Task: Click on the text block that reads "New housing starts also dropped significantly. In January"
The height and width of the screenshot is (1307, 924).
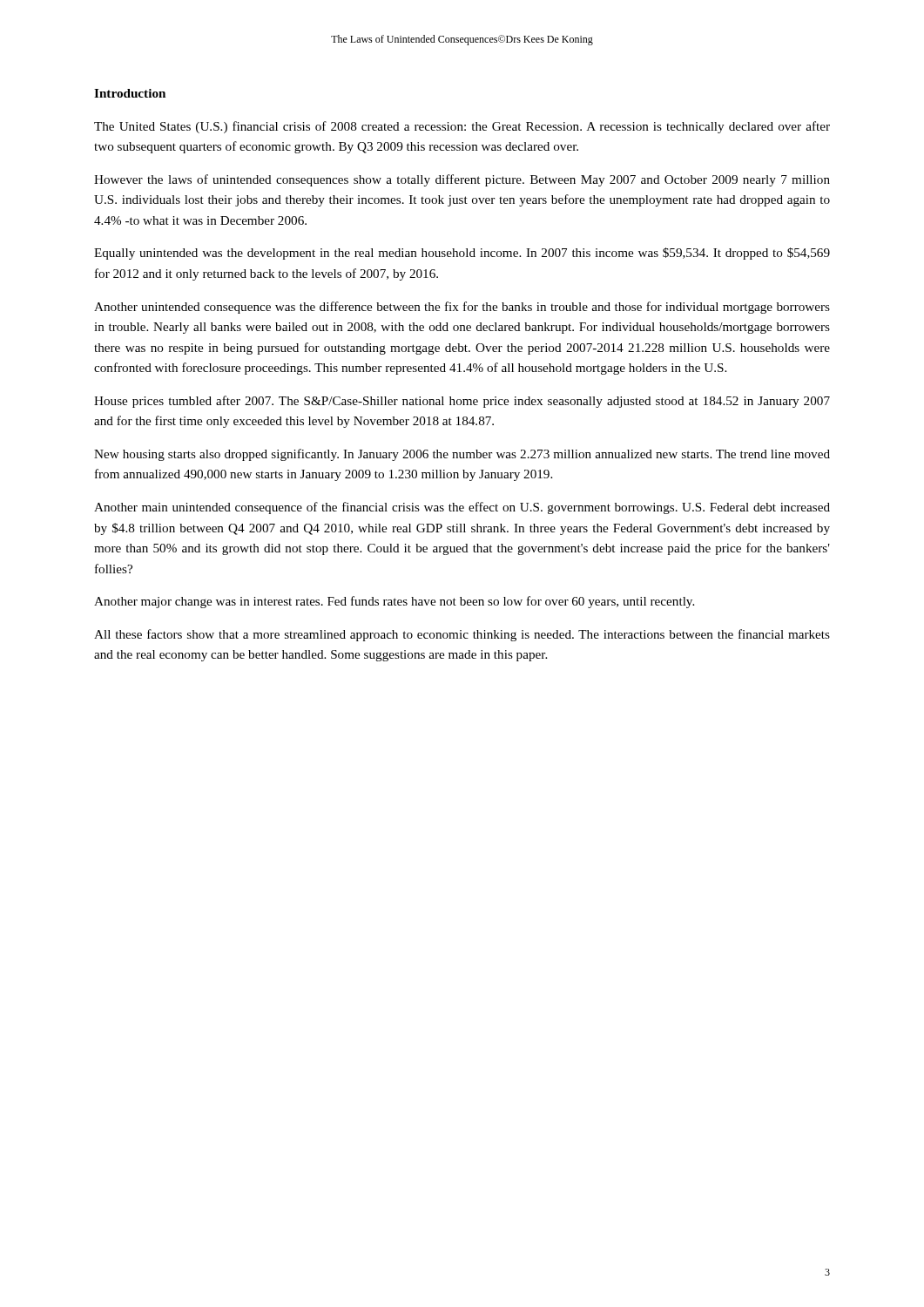Action: click(x=462, y=464)
